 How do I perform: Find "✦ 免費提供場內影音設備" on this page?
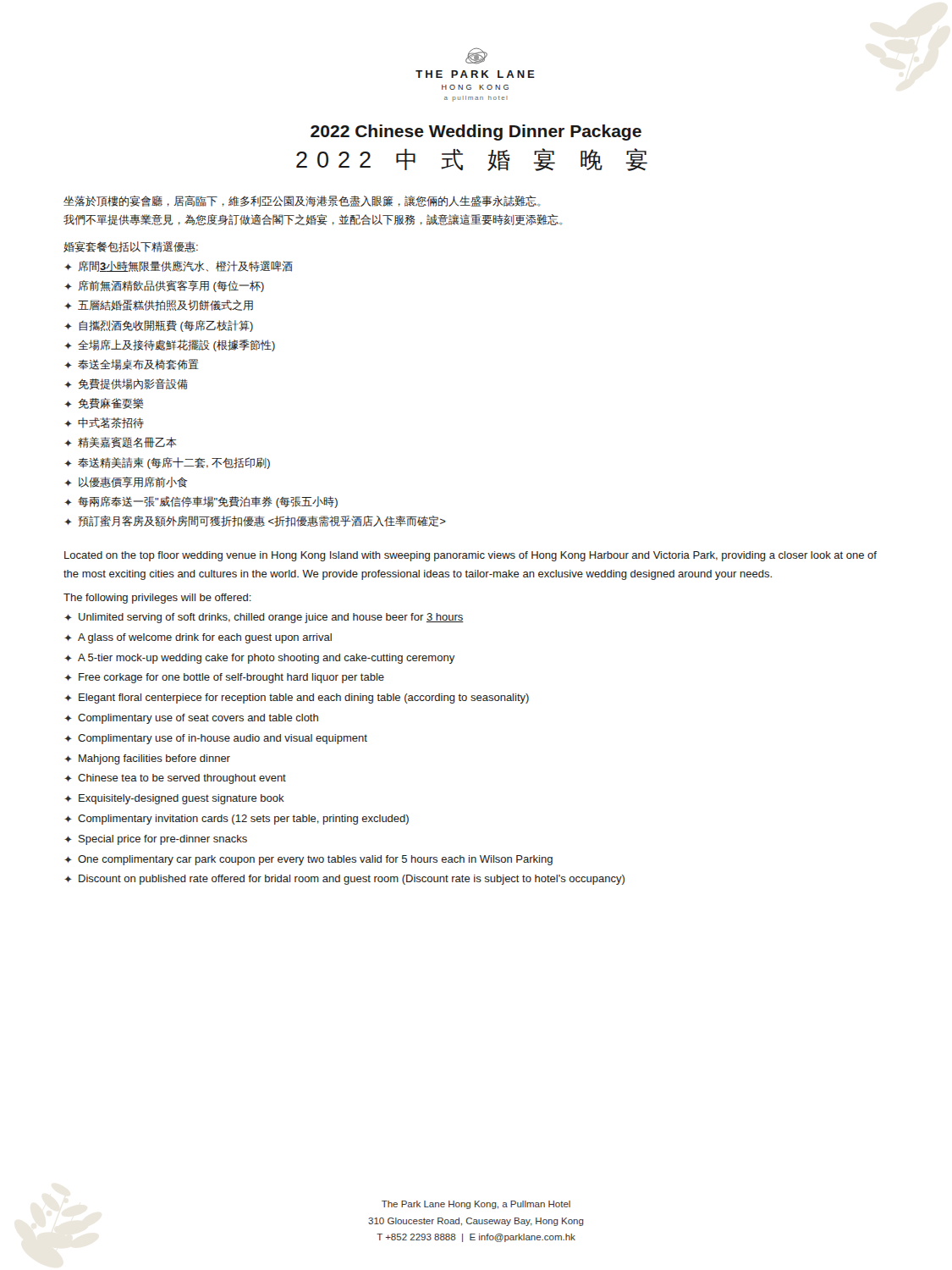(x=126, y=385)
